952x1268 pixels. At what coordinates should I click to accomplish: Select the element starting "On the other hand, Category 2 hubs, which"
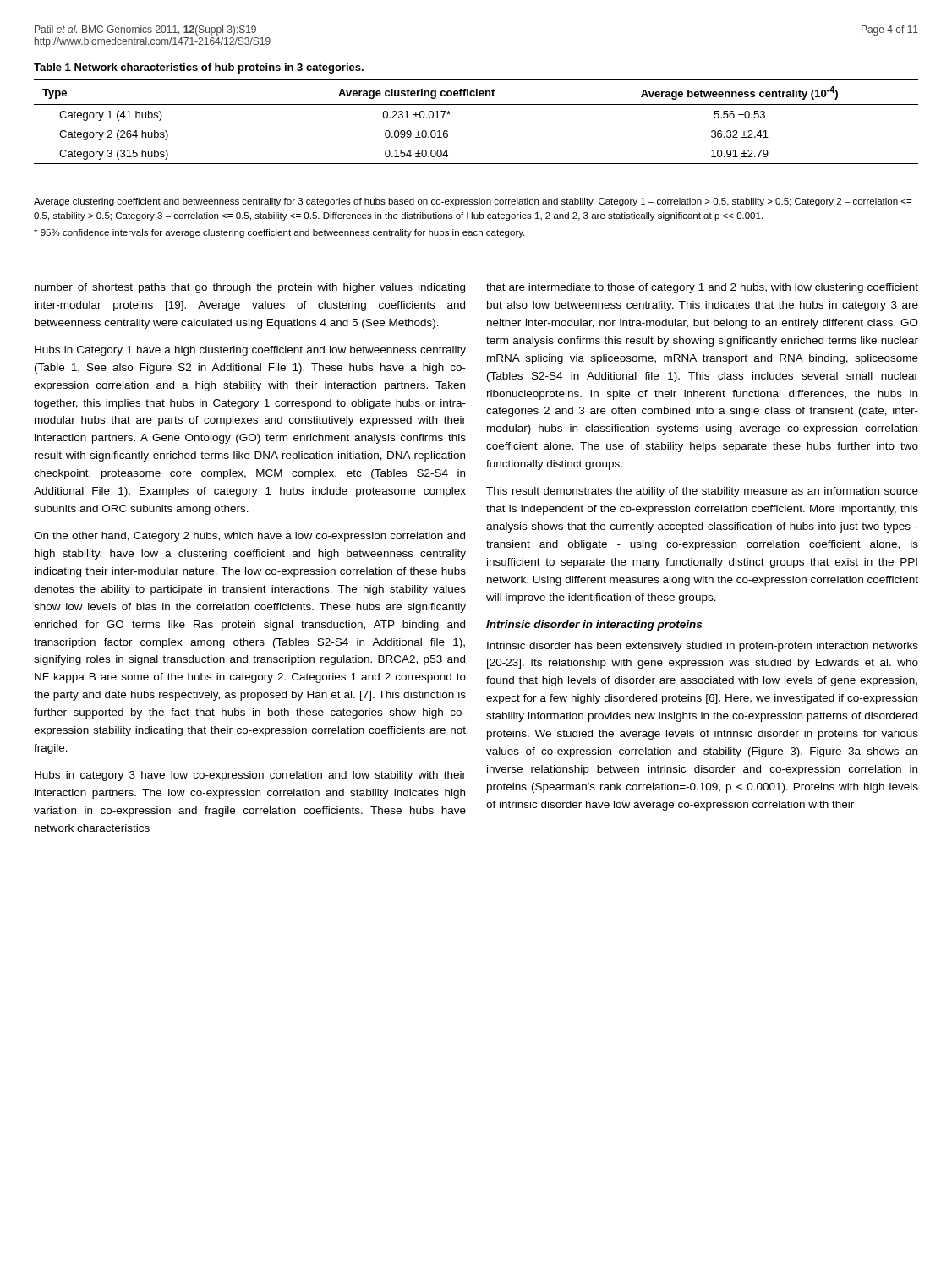(x=250, y=642)
